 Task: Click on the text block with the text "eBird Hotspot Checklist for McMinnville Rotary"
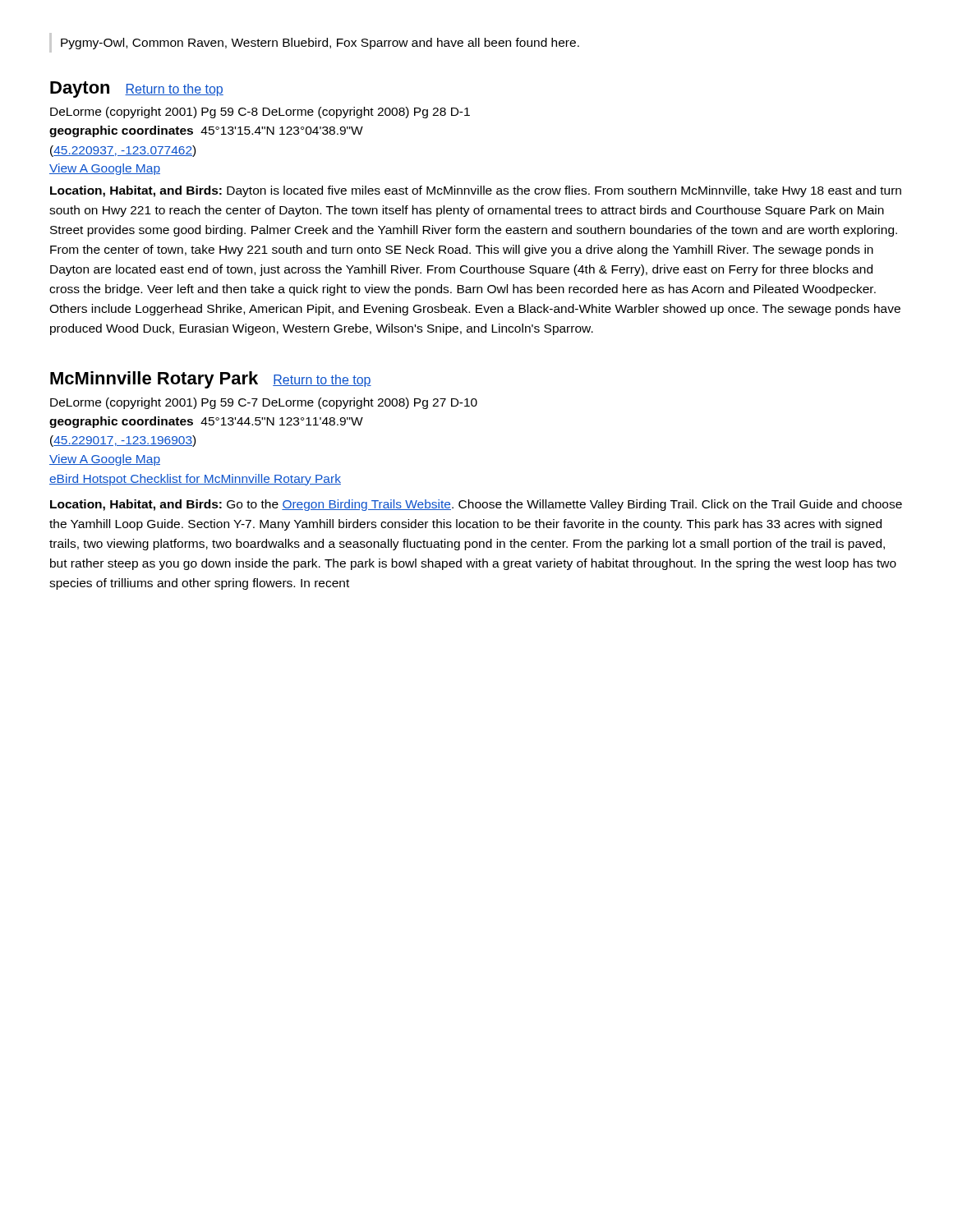point(195,478)
